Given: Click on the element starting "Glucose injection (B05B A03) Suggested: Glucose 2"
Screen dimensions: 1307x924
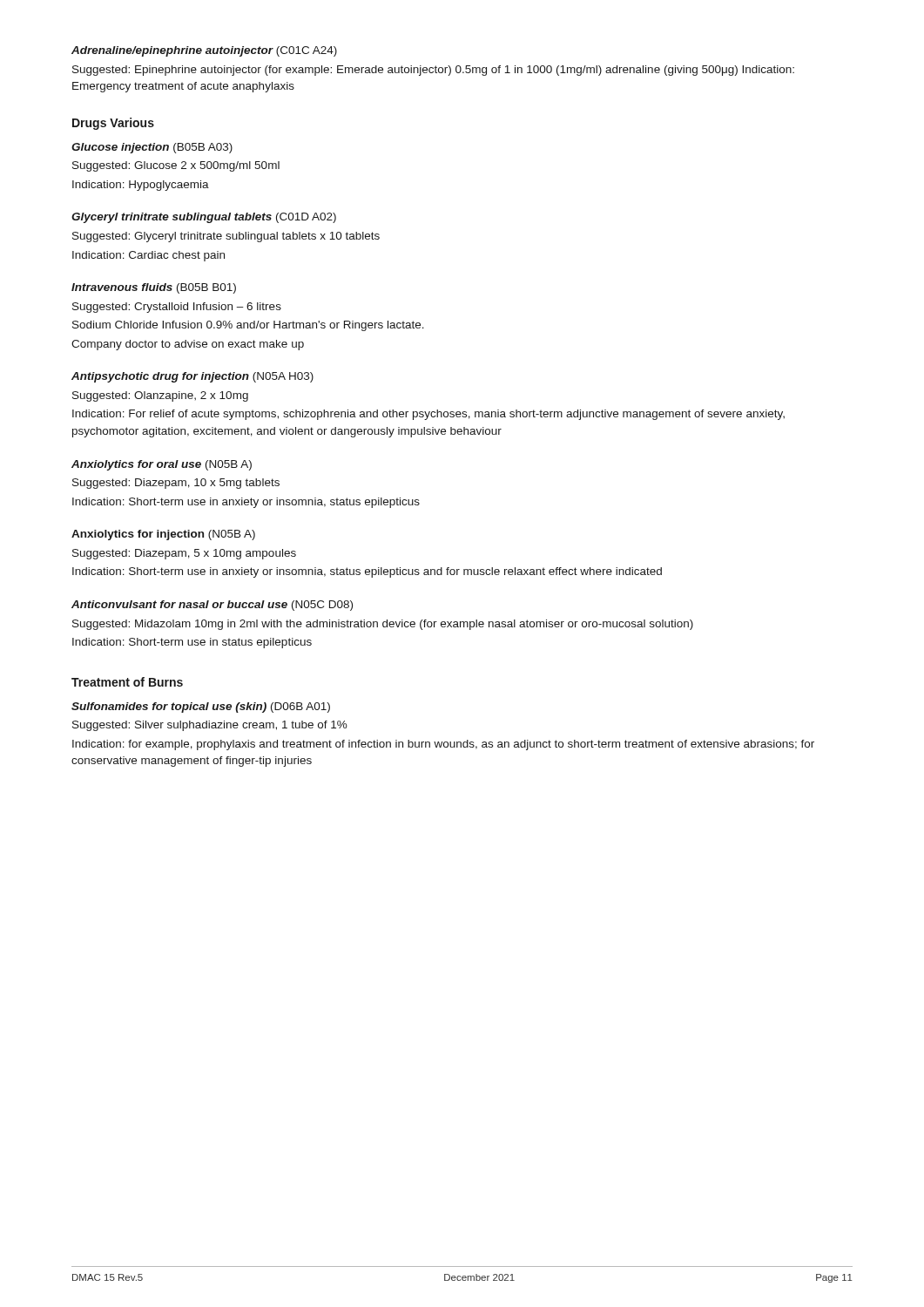Looking at the screenshot, I should click(x=152, y=148).
